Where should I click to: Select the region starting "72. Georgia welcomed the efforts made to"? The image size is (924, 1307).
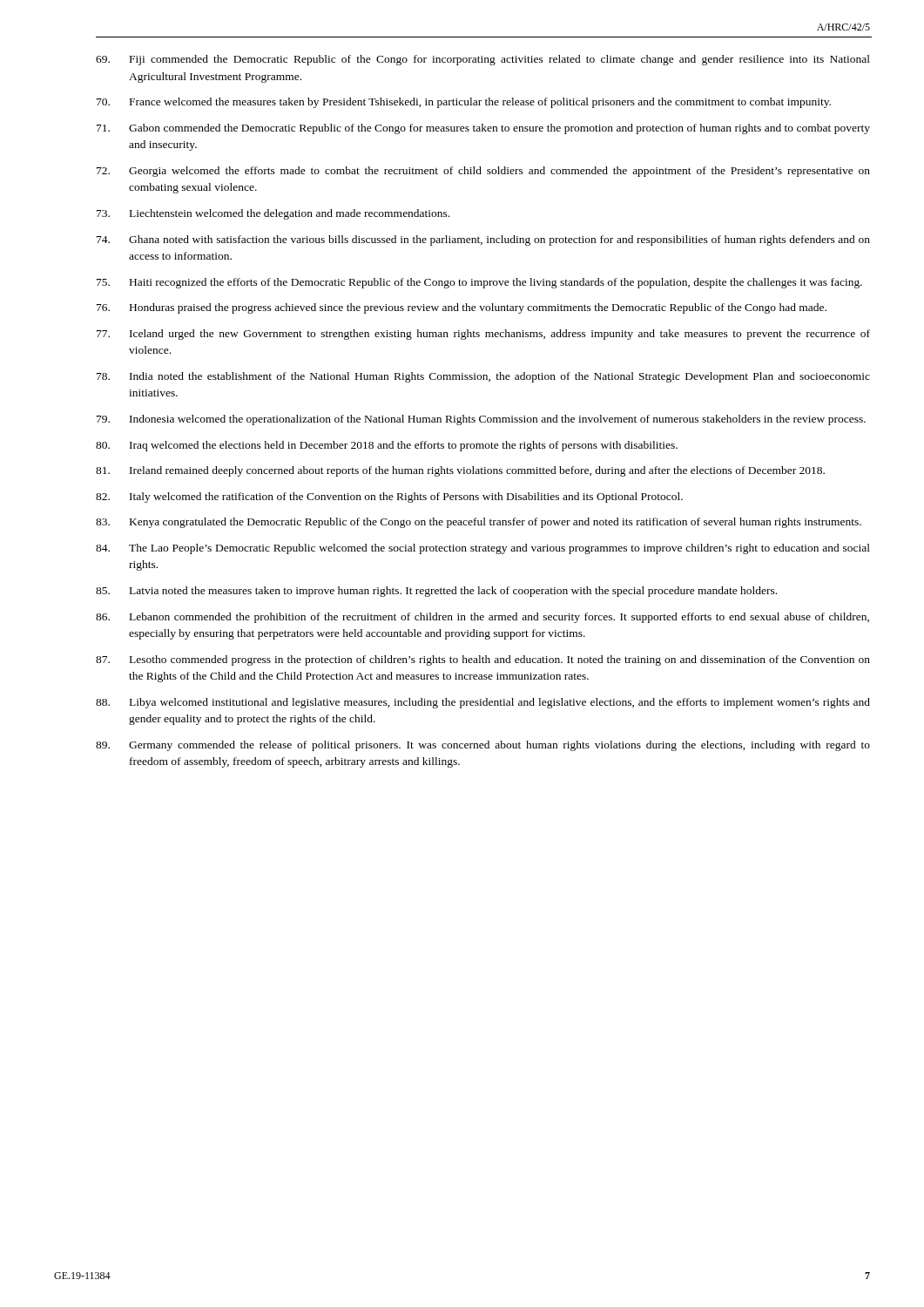483,179
